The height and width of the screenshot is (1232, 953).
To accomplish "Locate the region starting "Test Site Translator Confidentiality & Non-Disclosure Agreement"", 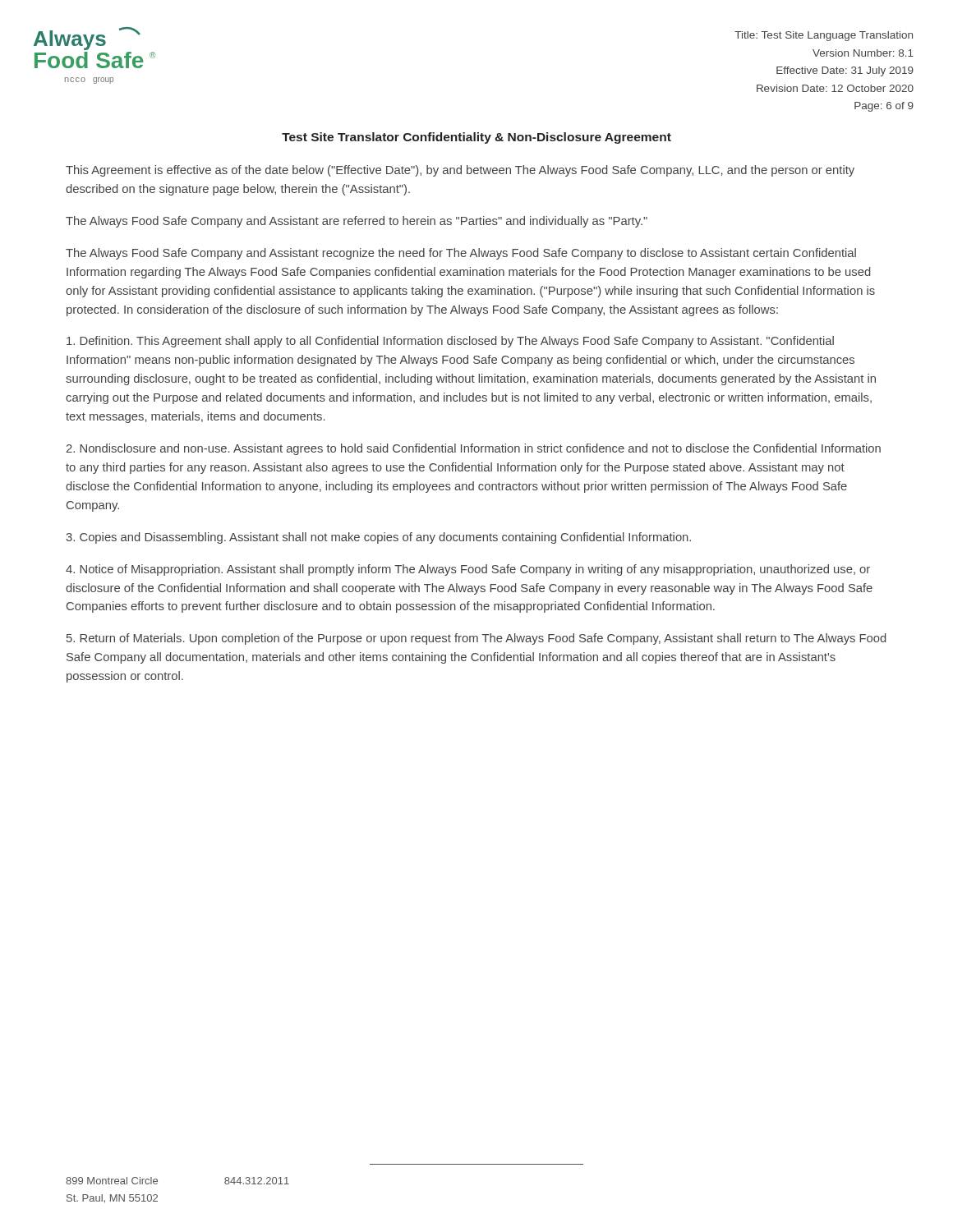I will coord(476,137).
